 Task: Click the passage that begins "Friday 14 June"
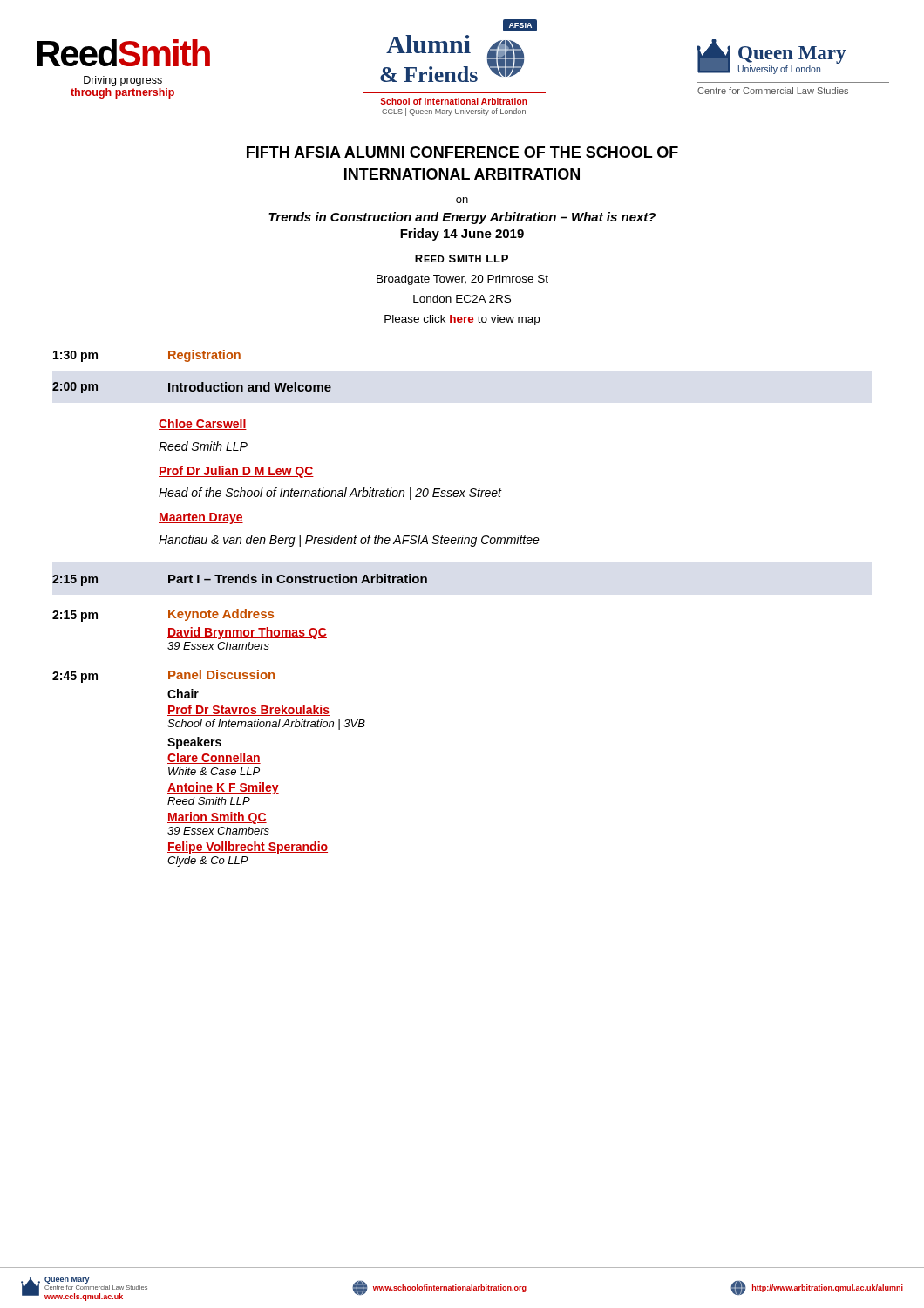point(462,233)
